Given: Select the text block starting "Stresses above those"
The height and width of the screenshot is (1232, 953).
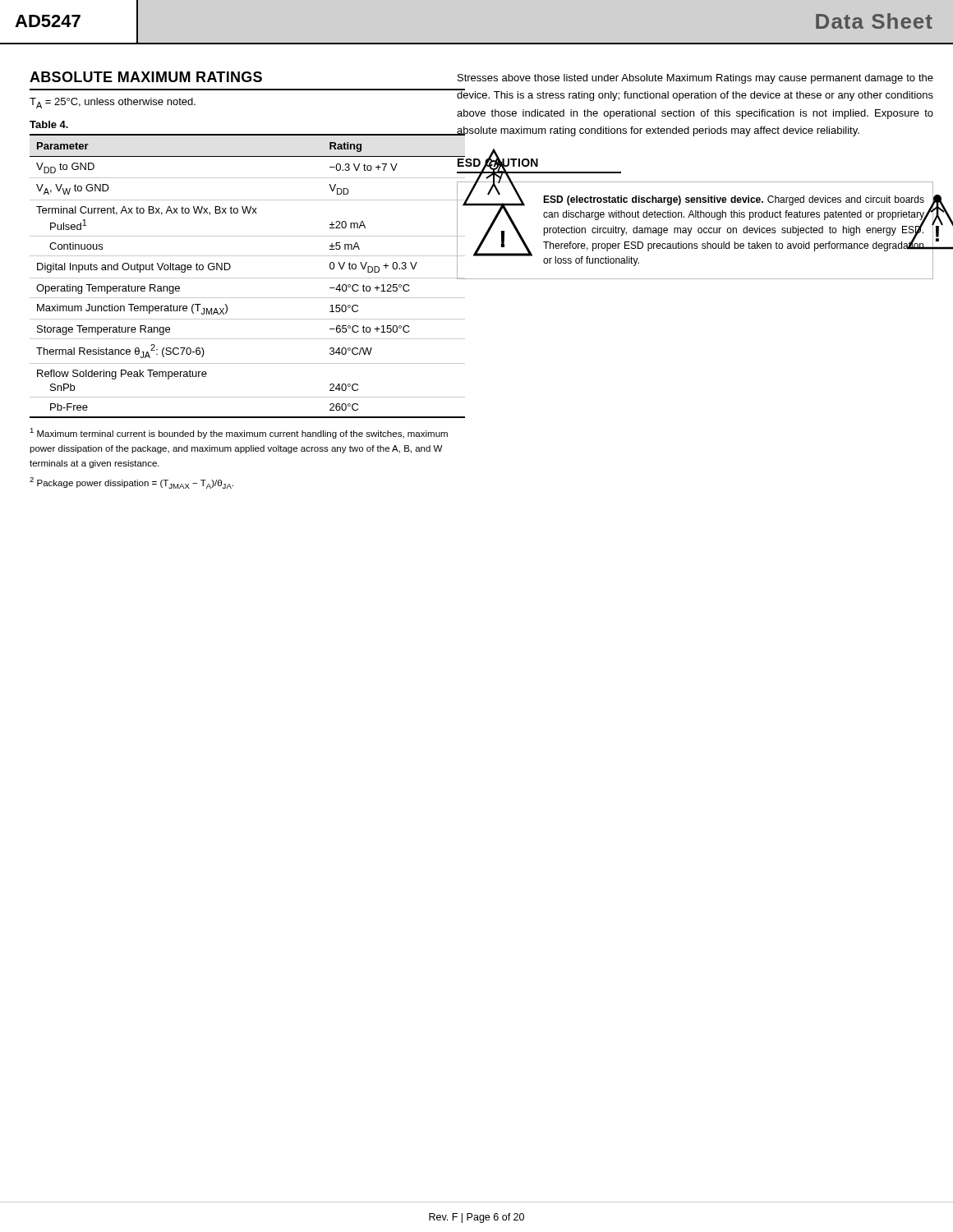Looking at the screenshot, I should point(695,104).
